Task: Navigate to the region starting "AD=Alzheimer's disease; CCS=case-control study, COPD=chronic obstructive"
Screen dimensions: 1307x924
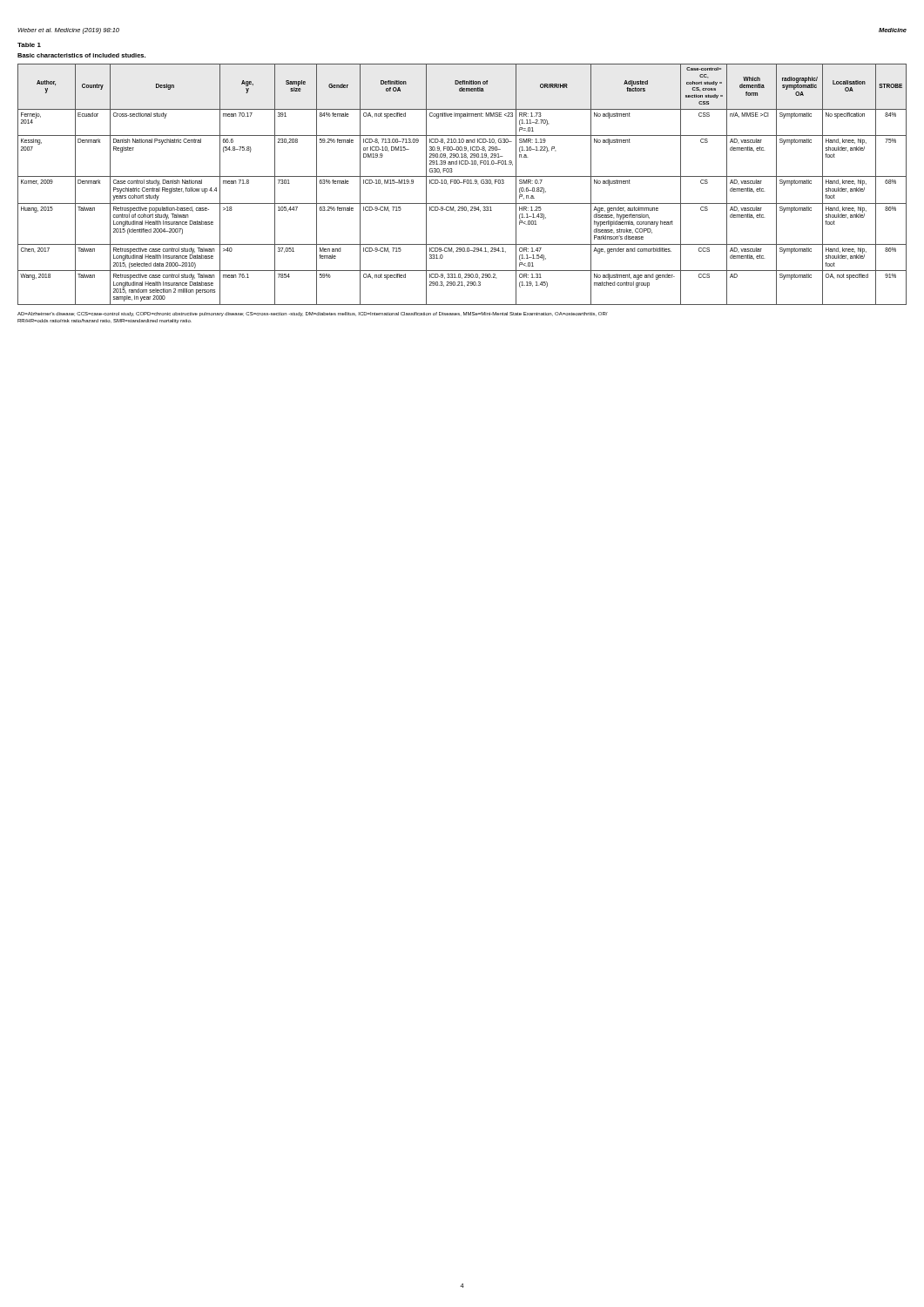Action: [x=312, y=317]
